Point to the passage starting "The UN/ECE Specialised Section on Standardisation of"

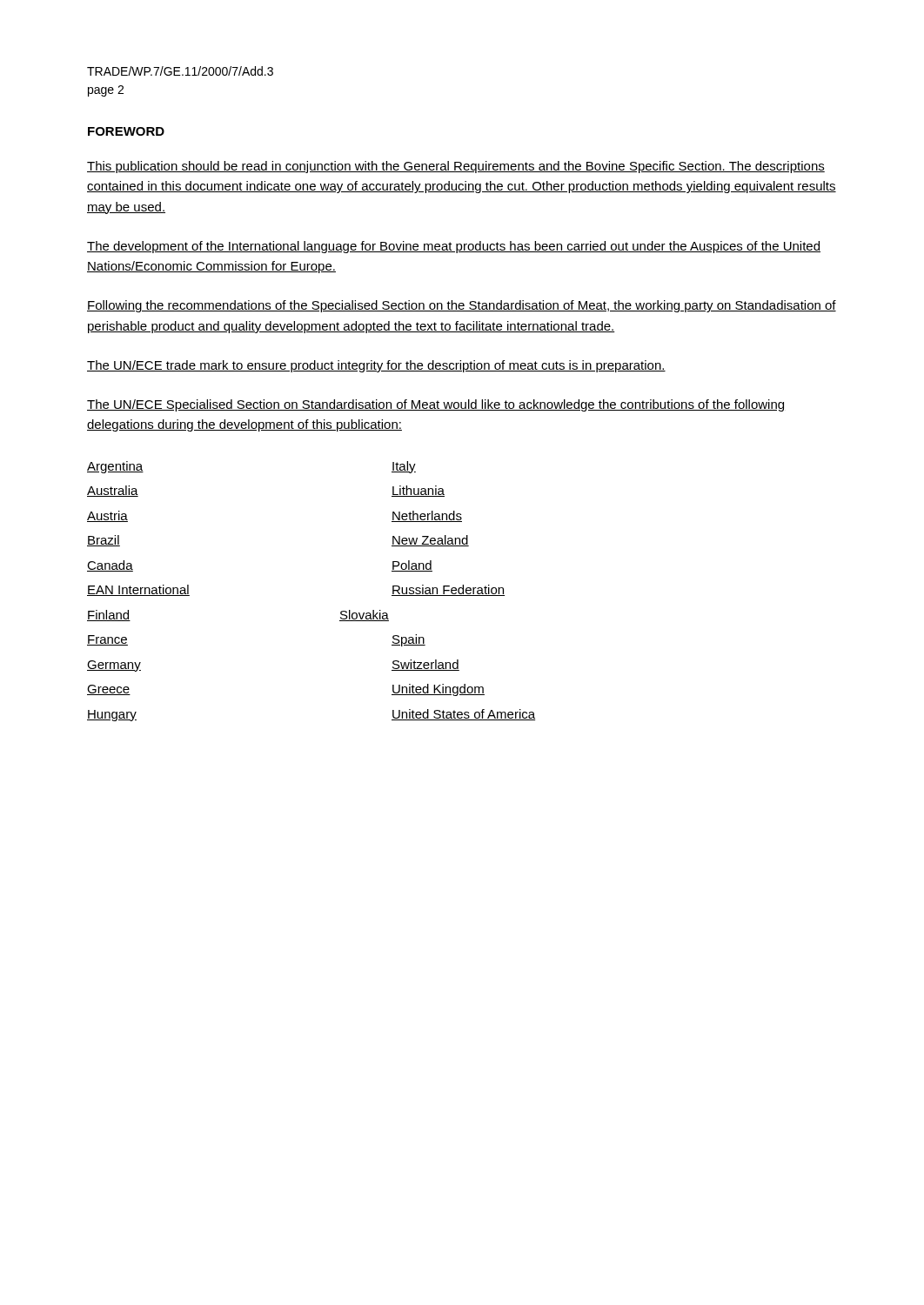coord(436,414)
